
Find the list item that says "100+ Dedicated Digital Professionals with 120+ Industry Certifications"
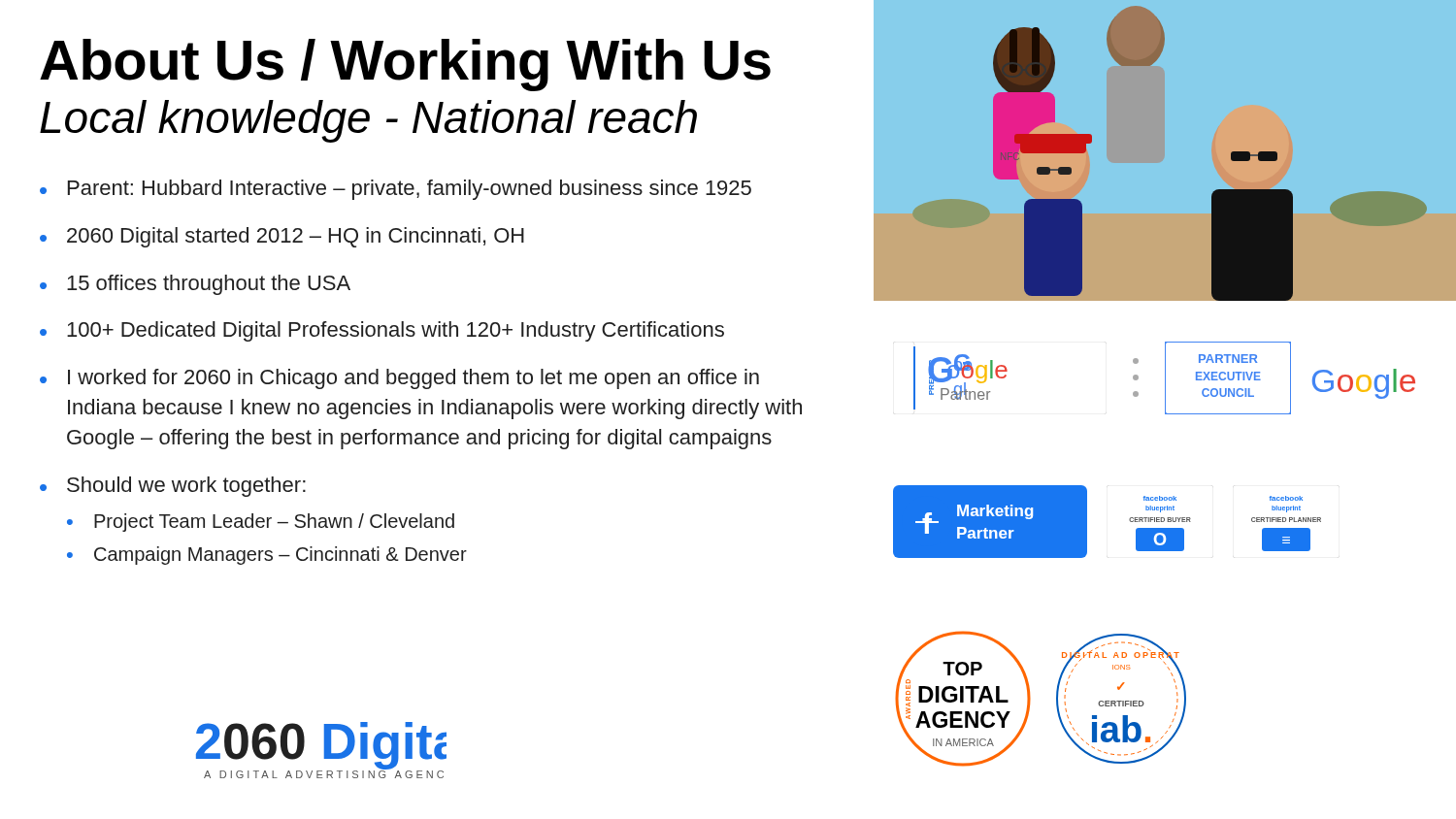(395, 330)
